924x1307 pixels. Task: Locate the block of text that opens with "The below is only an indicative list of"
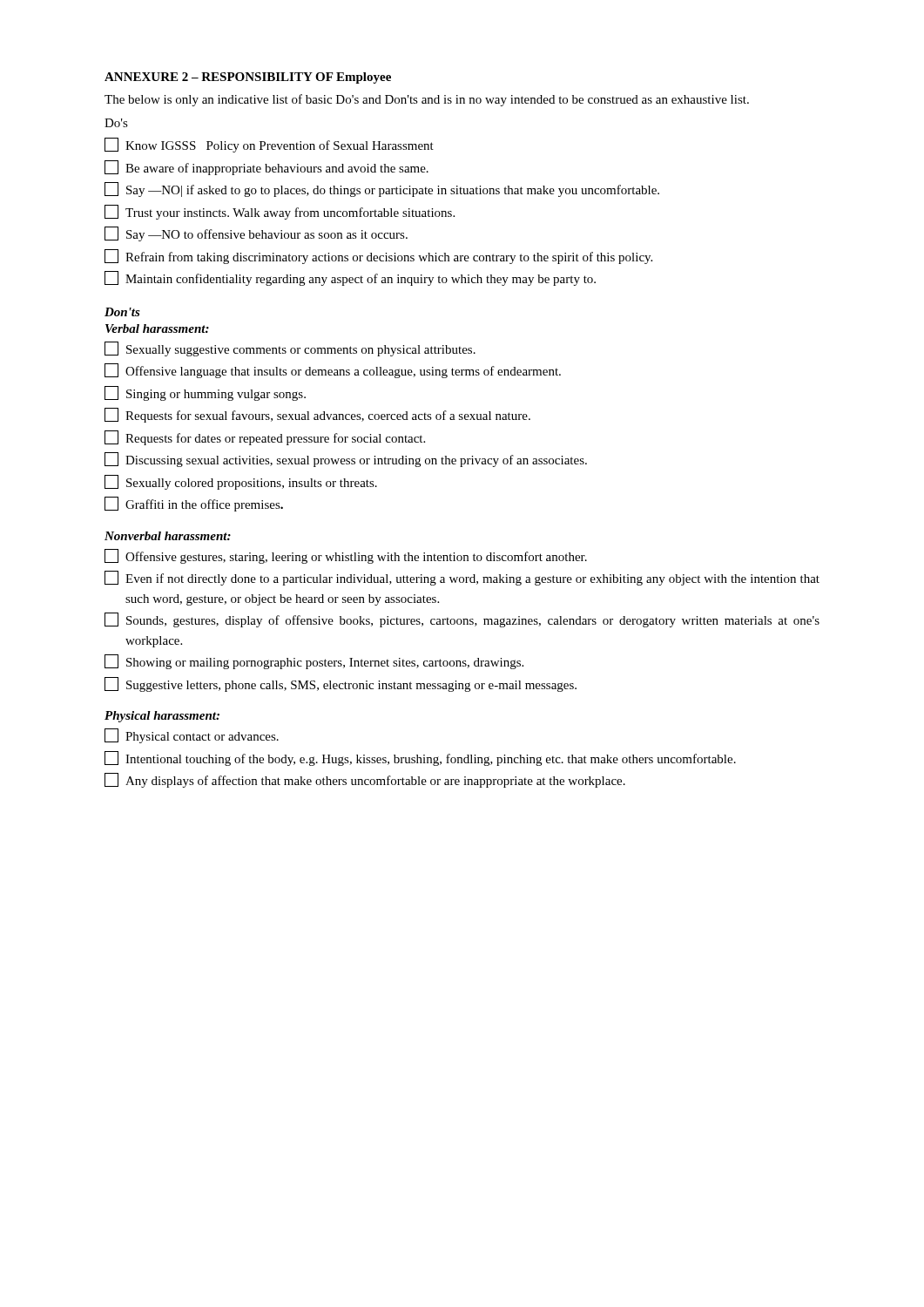[427, 99]
